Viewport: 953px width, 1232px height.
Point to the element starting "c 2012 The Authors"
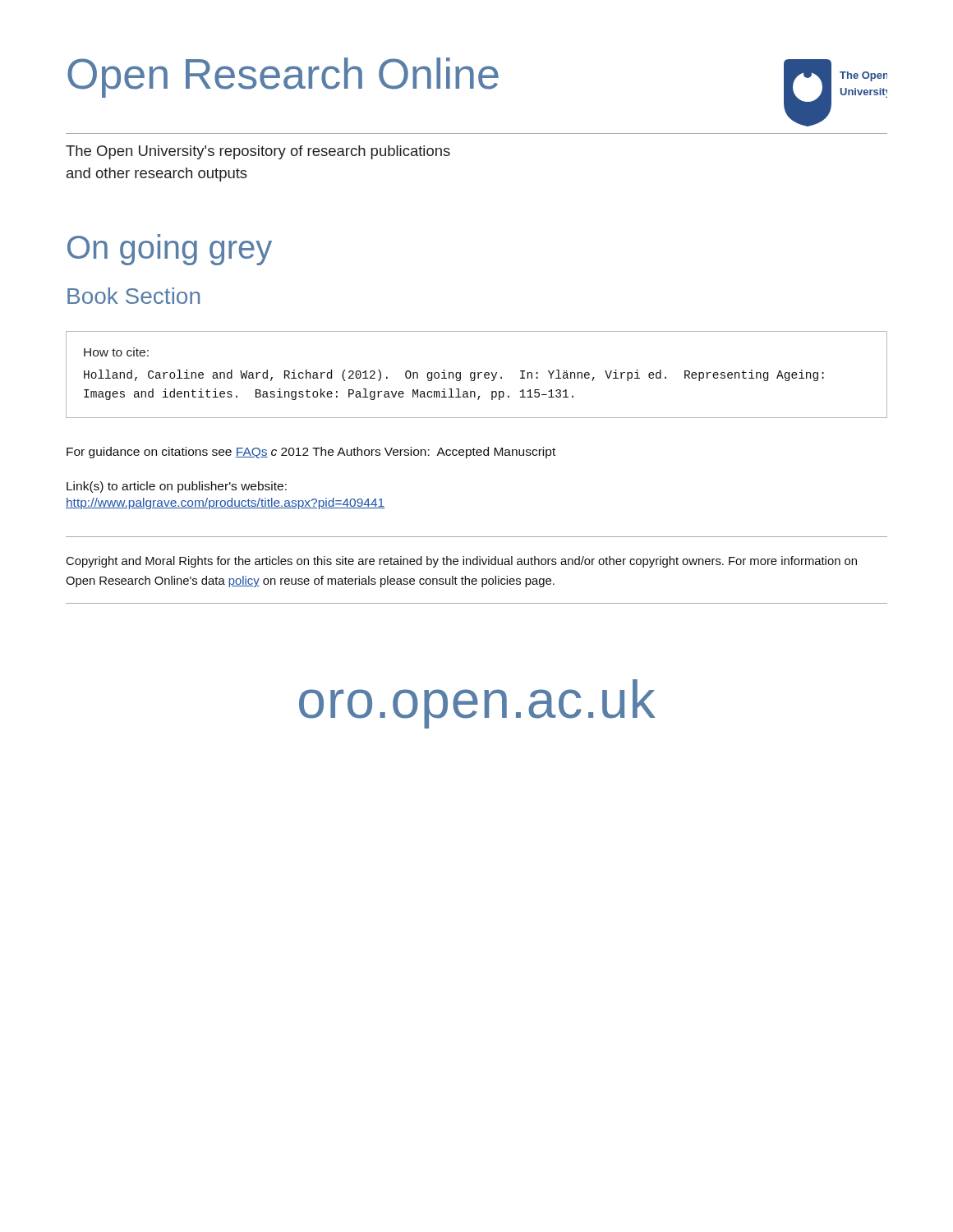click(326, 452)
